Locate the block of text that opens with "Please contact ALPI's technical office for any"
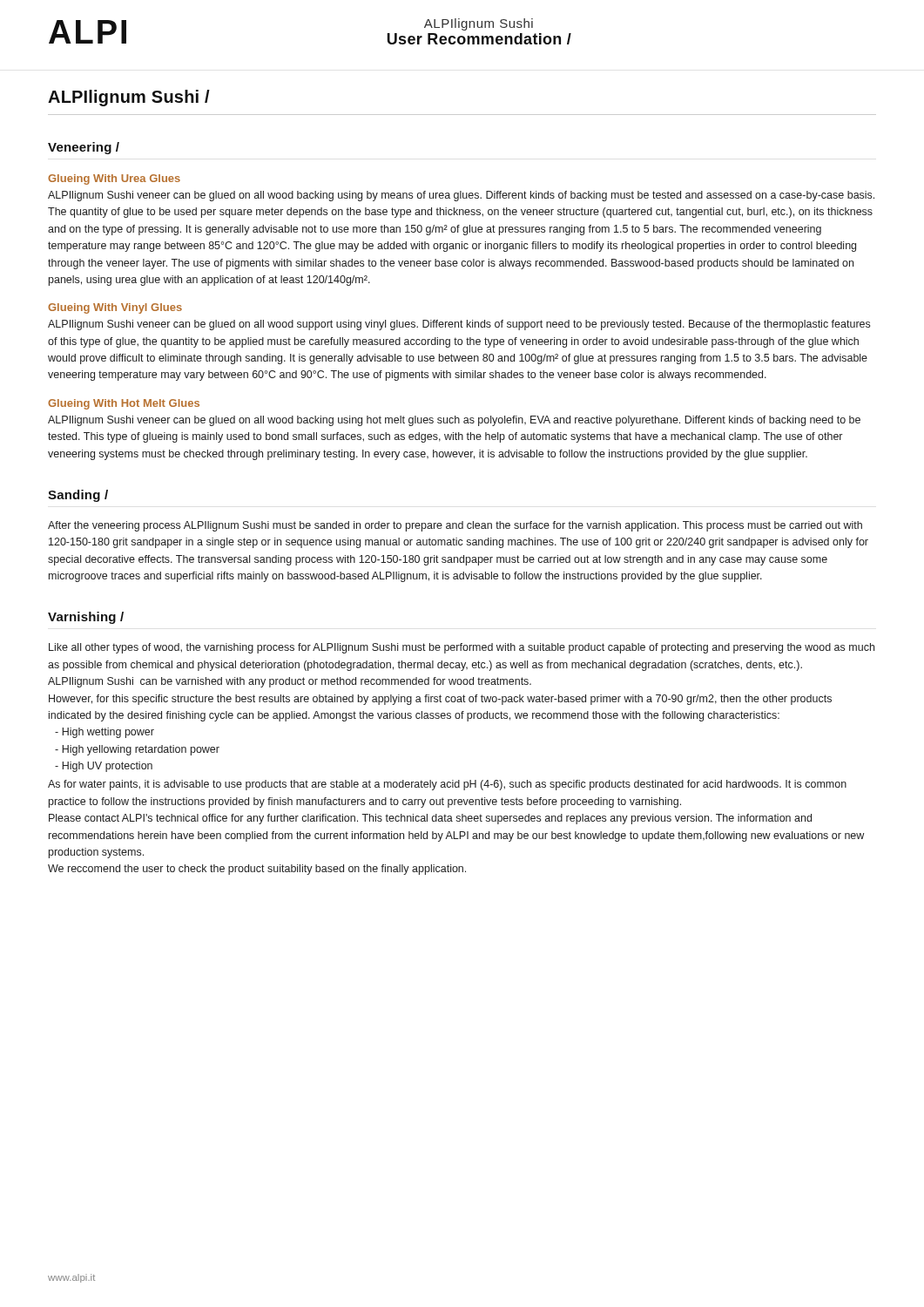The width and height of the screenshot is (924, 1307). [456, 835]
